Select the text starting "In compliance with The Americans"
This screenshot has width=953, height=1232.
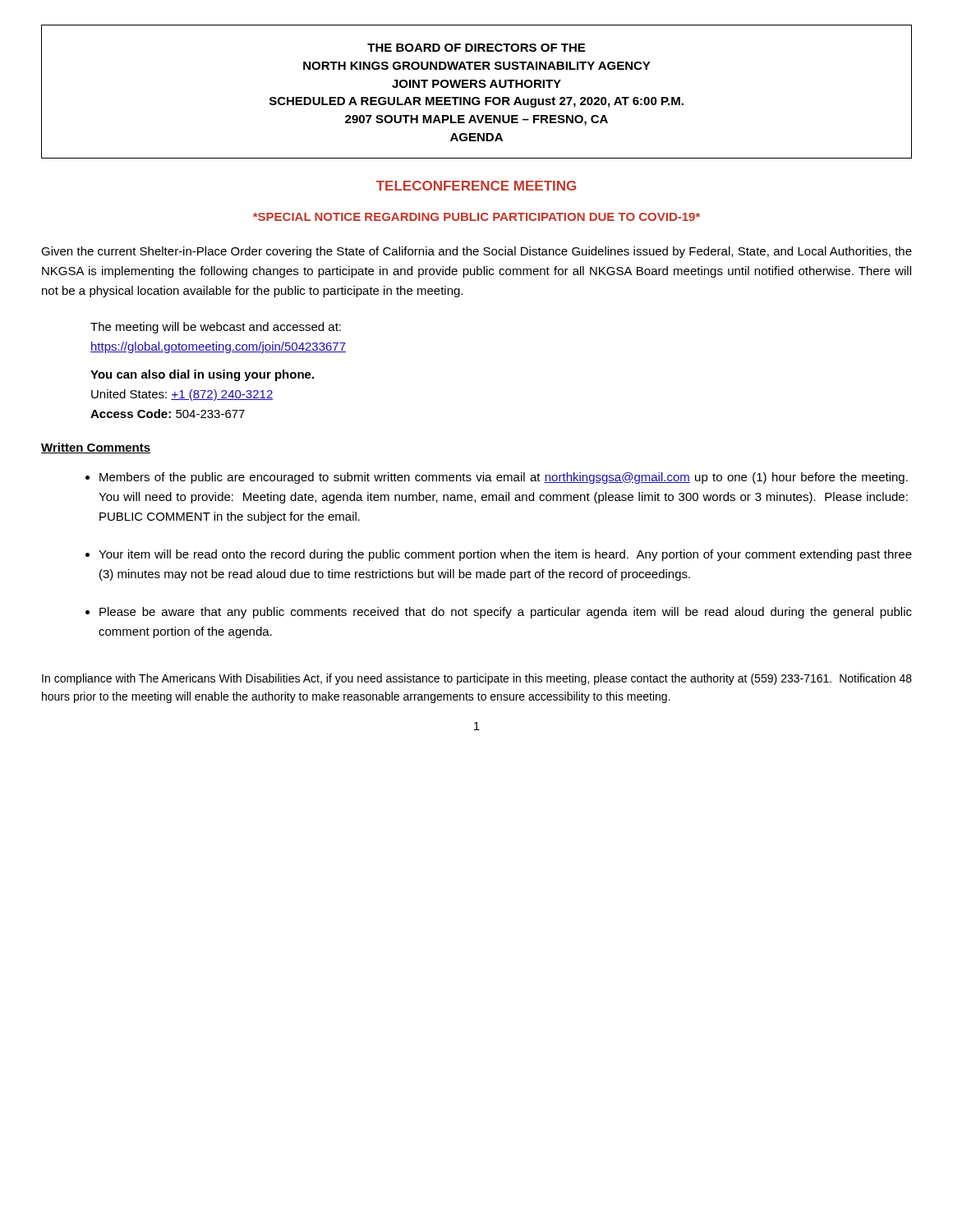coord(476,687)
